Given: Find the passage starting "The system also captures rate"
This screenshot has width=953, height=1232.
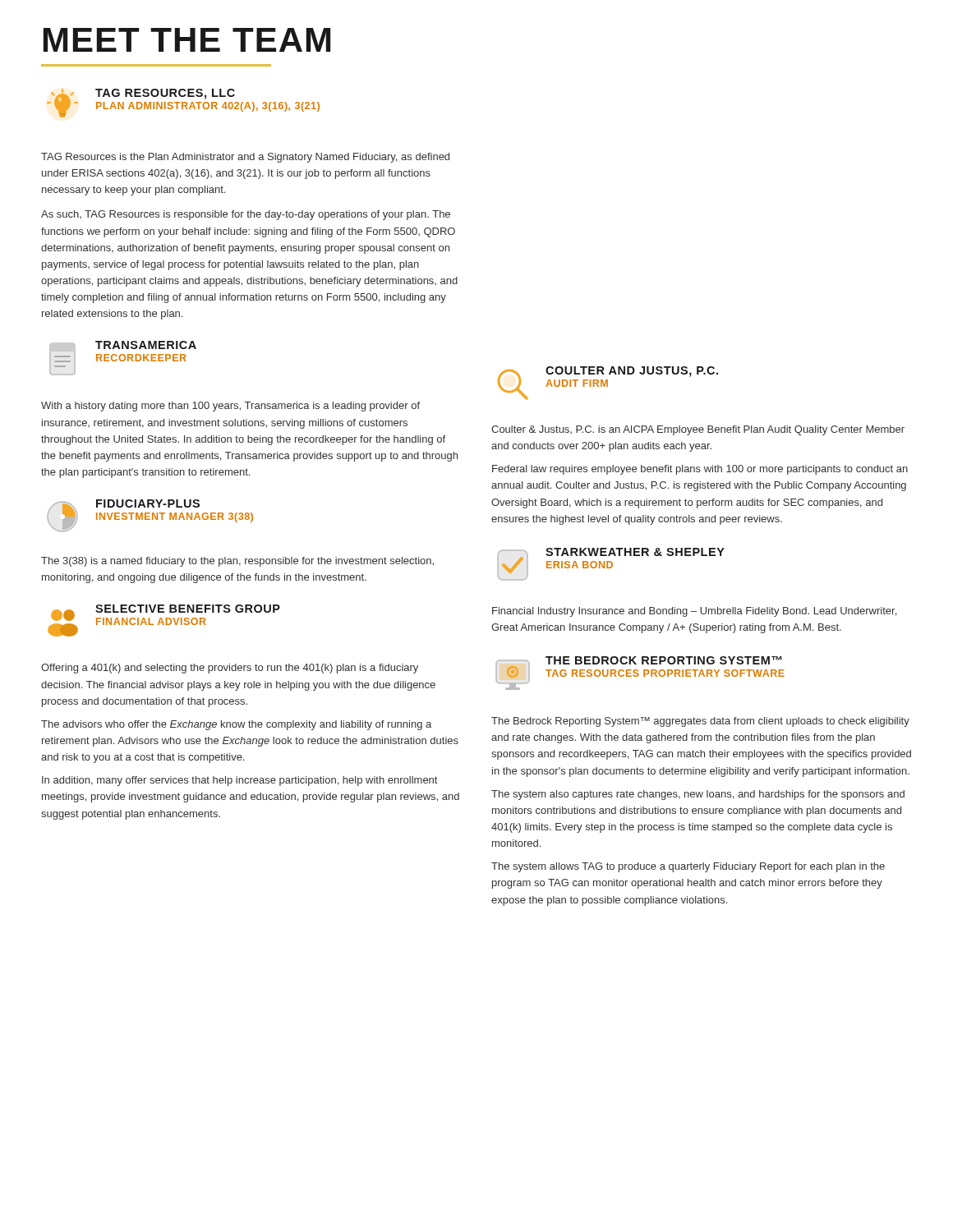Looking at the screenshot, I should click(698, 818).
